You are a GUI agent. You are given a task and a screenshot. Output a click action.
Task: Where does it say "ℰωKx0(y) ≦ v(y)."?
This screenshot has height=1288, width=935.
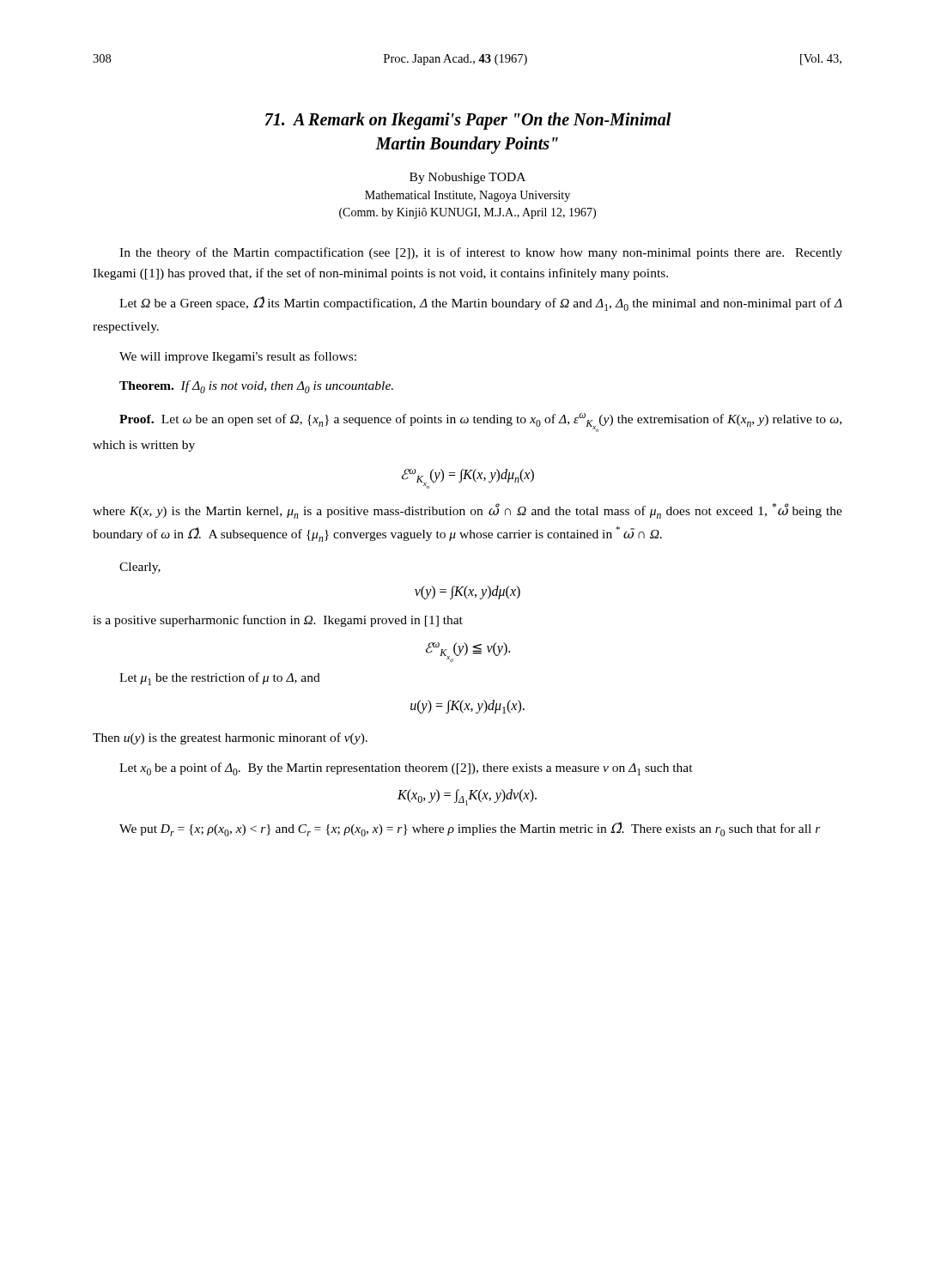[x=468, y=650]
